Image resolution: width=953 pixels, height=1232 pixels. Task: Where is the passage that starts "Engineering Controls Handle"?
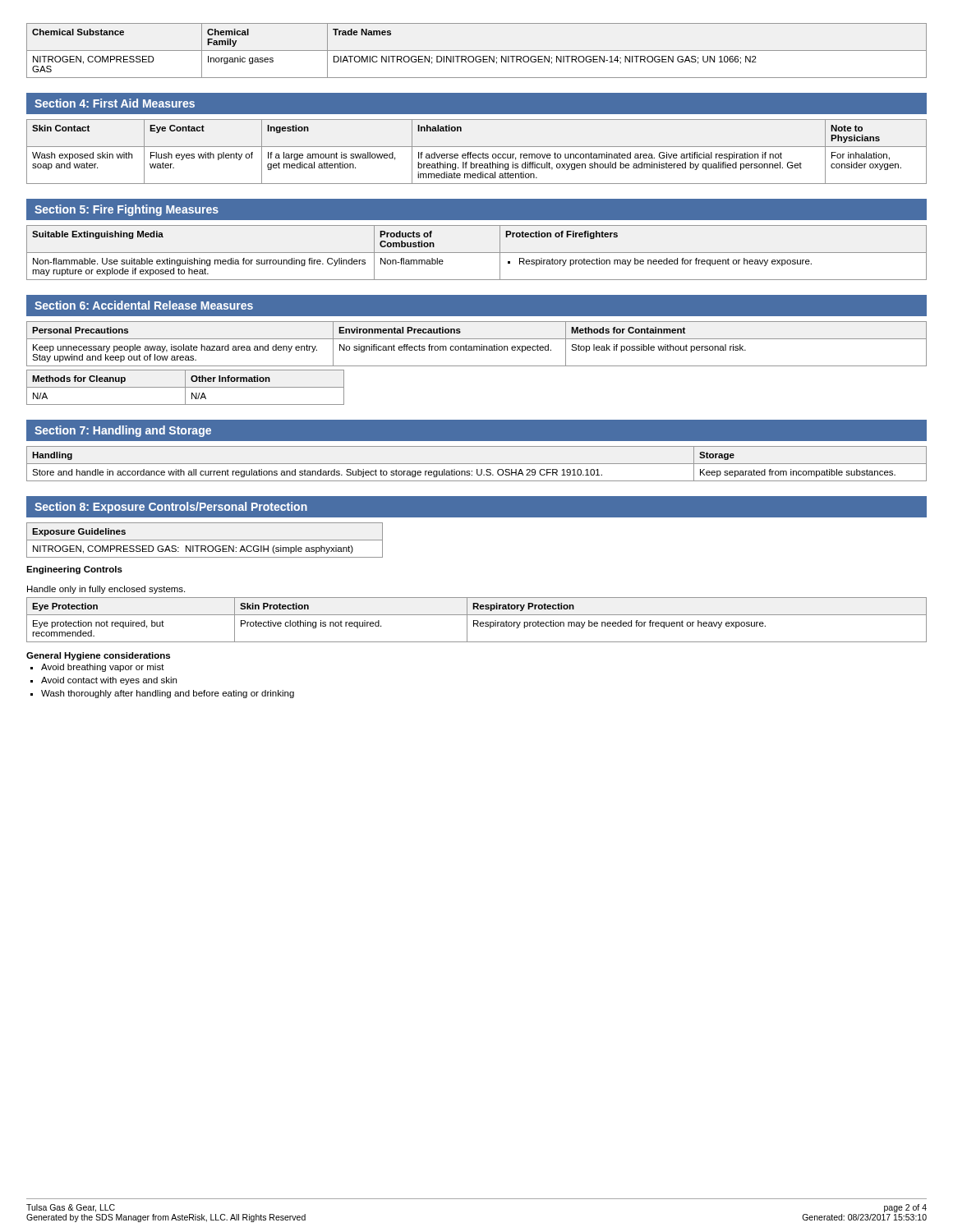pos(74,570)
